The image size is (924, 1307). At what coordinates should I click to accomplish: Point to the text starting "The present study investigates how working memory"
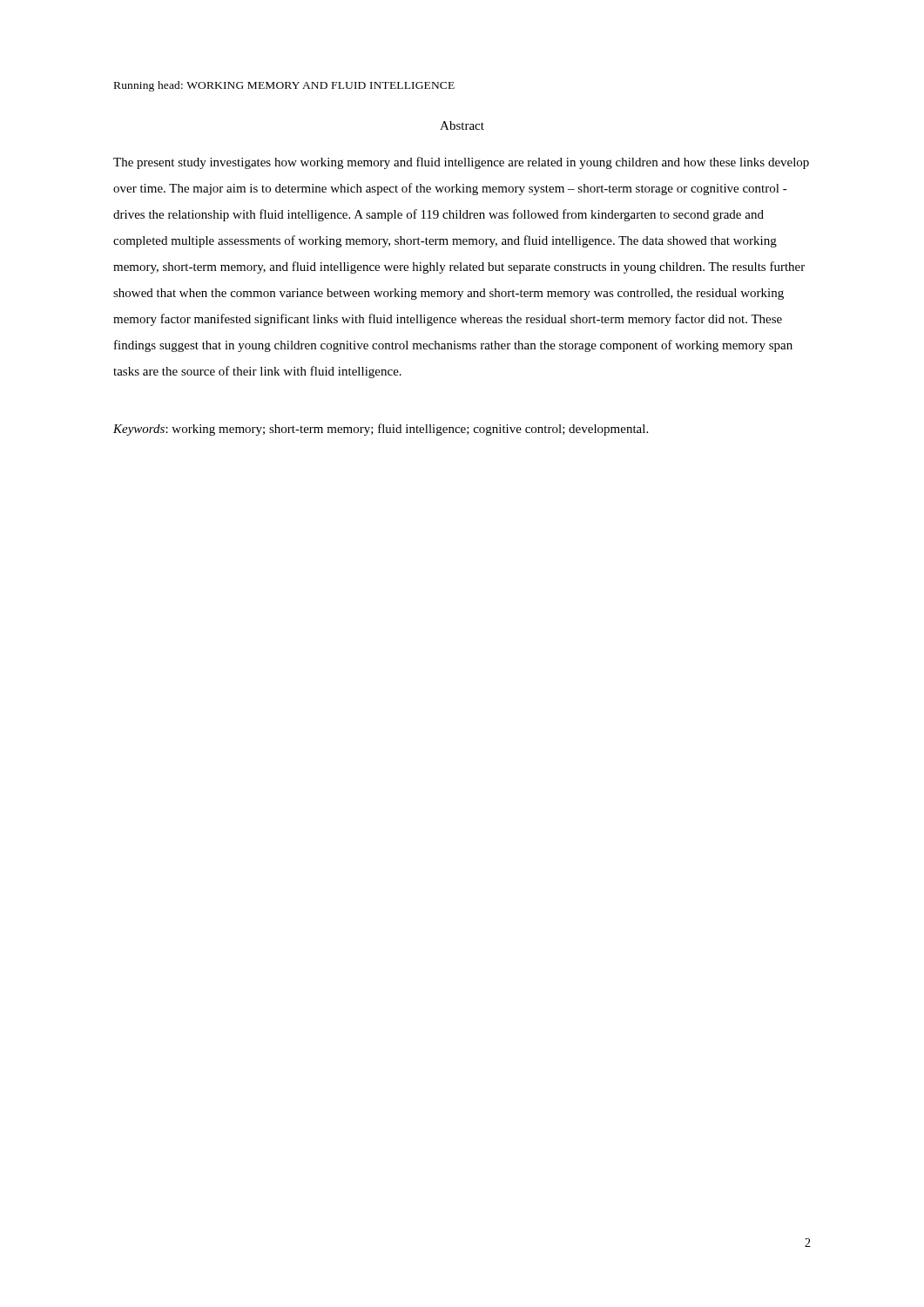click(x=461, y=267)
